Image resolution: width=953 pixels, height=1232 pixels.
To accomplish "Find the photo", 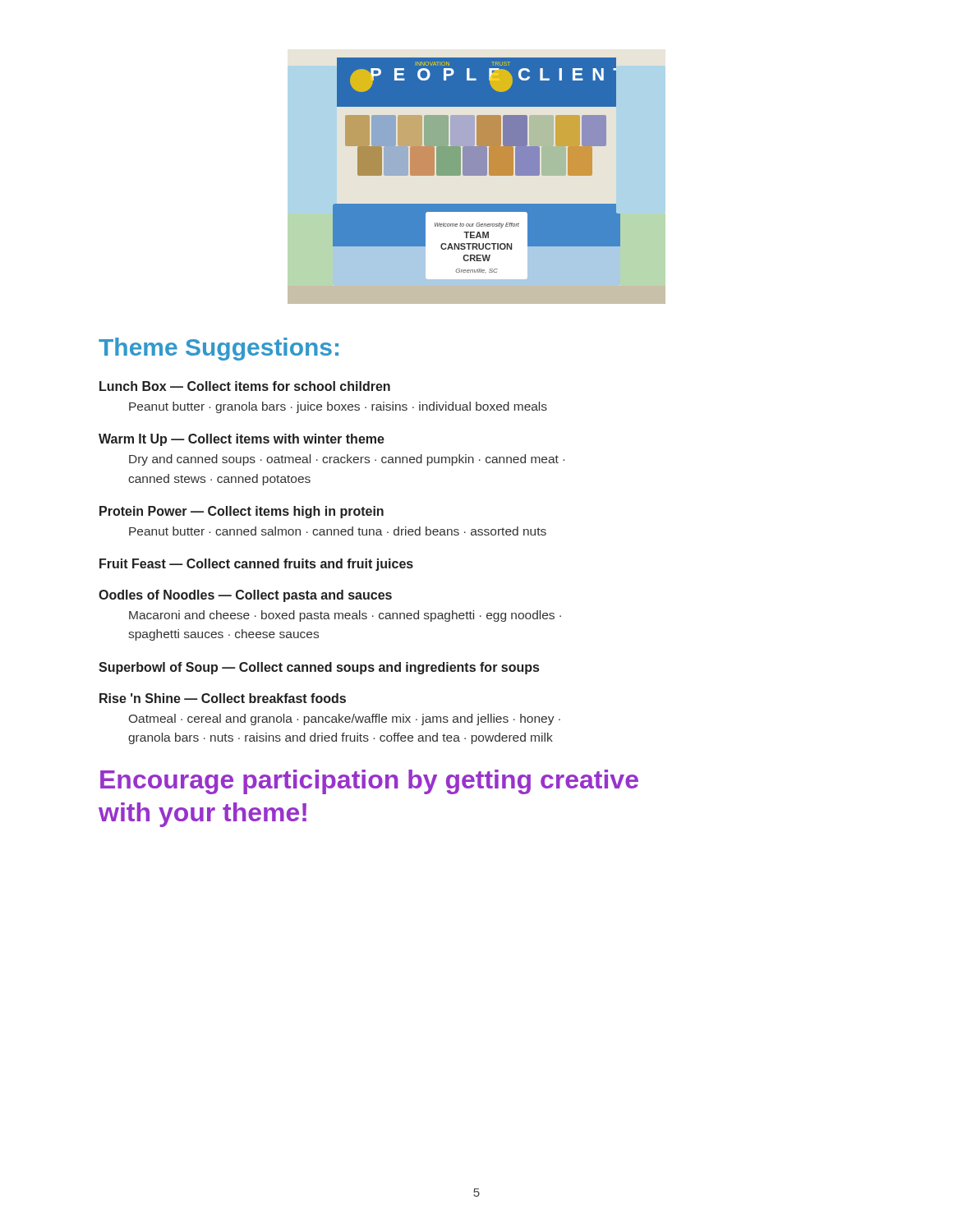I will 476,177.
